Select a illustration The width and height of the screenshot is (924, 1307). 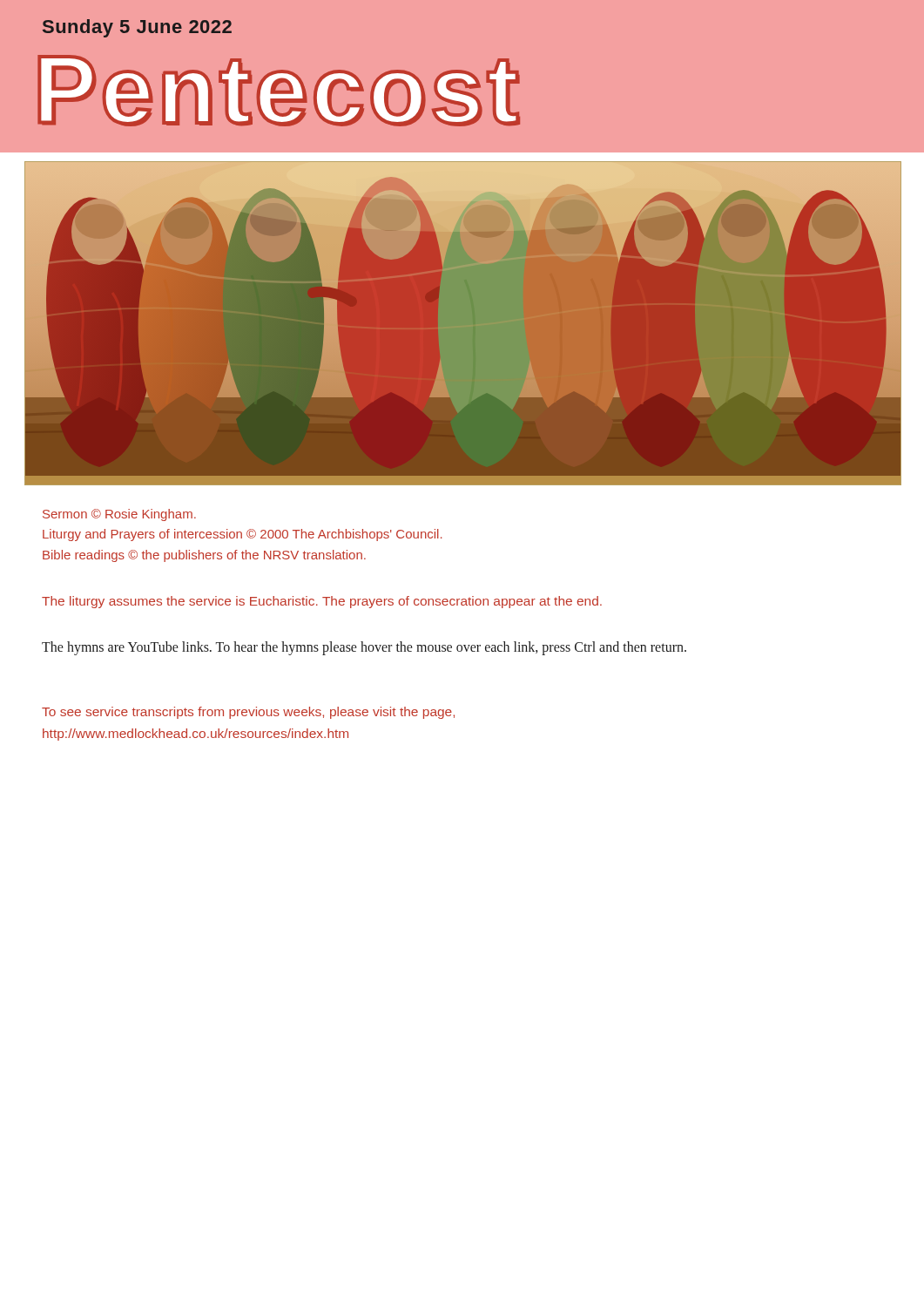coord(463,323)
